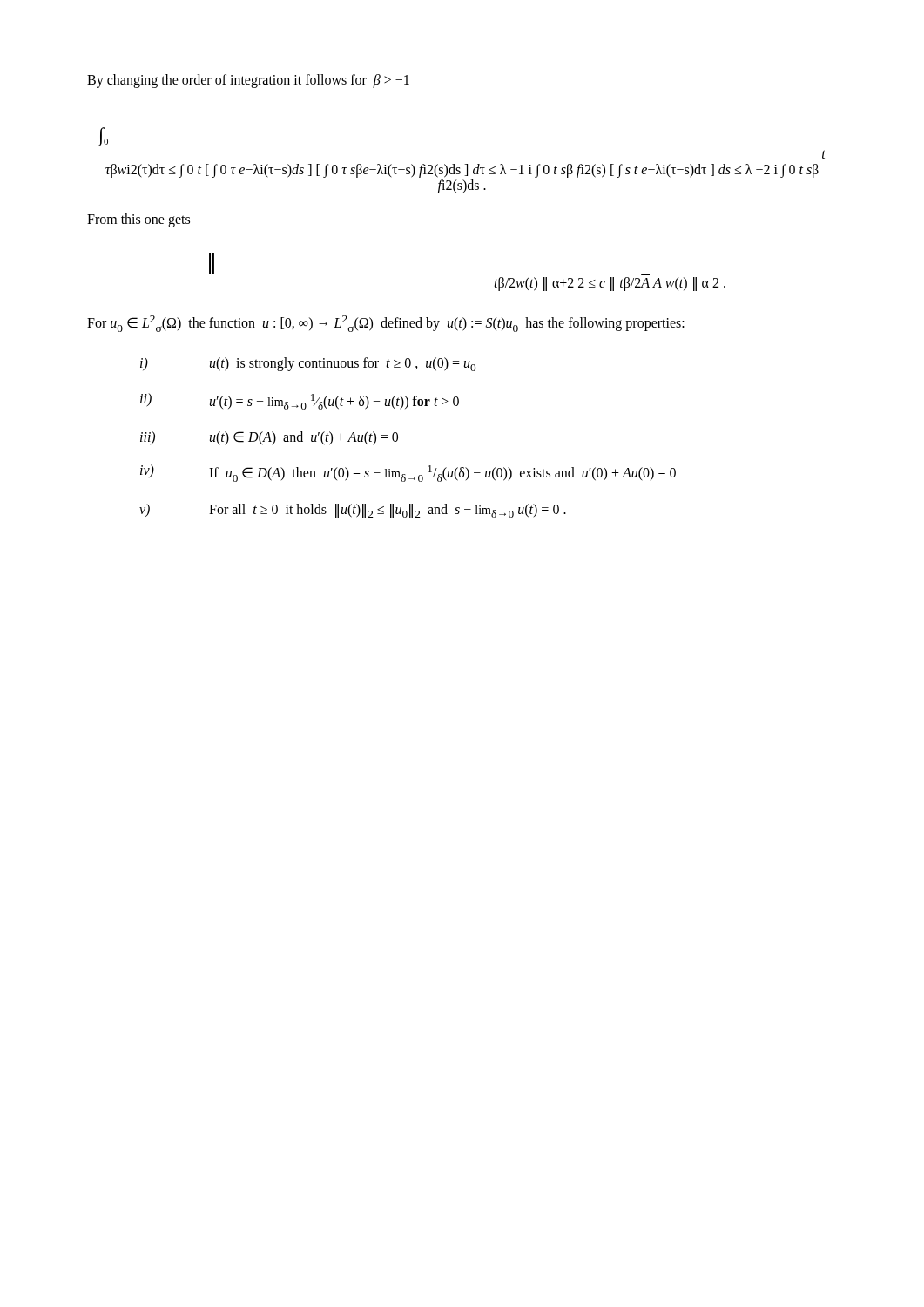
Task: Select the region starting "By changing the"
Action: tap(249, 80)
